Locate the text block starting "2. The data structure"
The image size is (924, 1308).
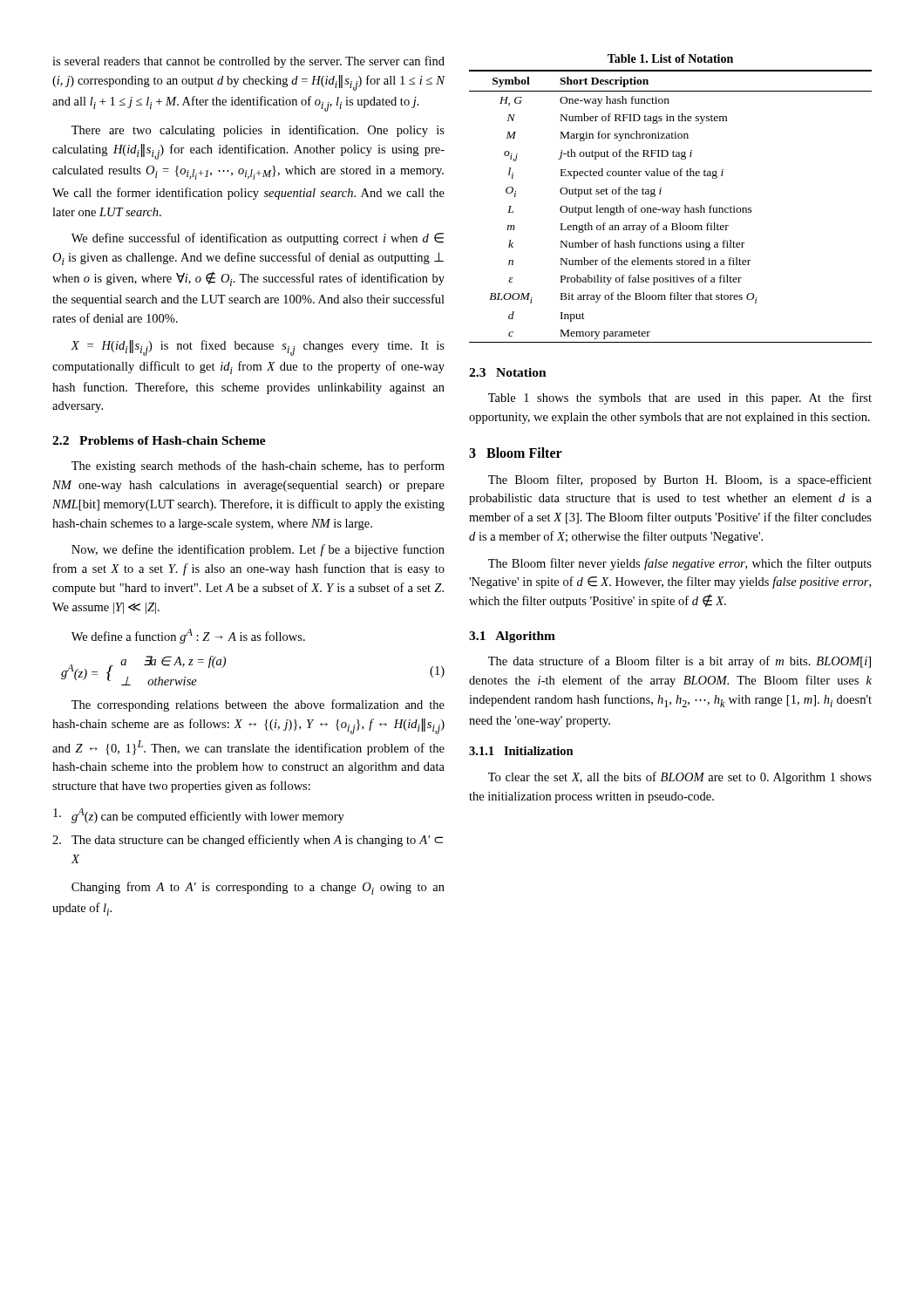coord(248,850)
